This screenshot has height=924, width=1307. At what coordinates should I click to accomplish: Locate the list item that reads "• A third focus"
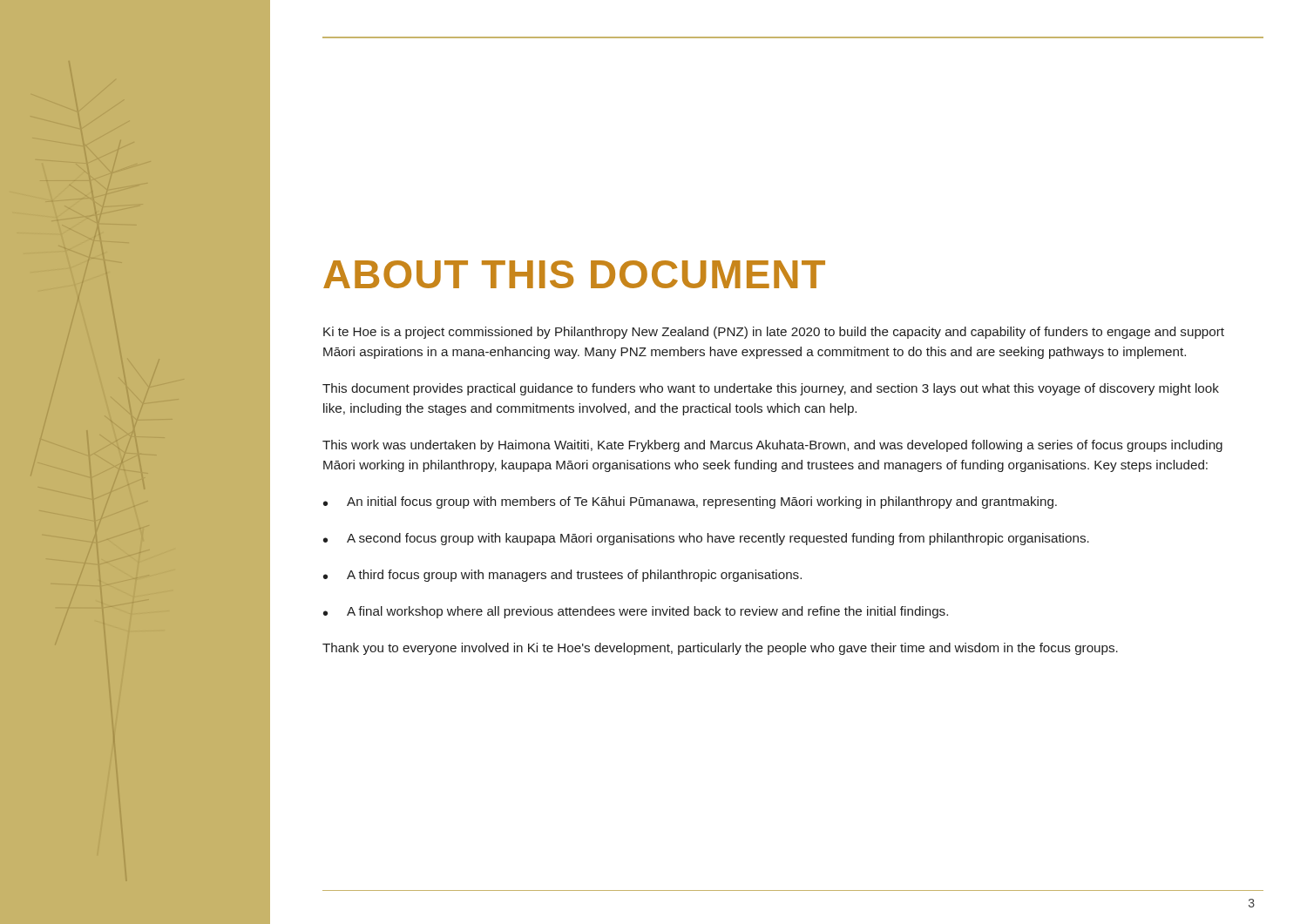pyautogui.click(x=780, y=576)
